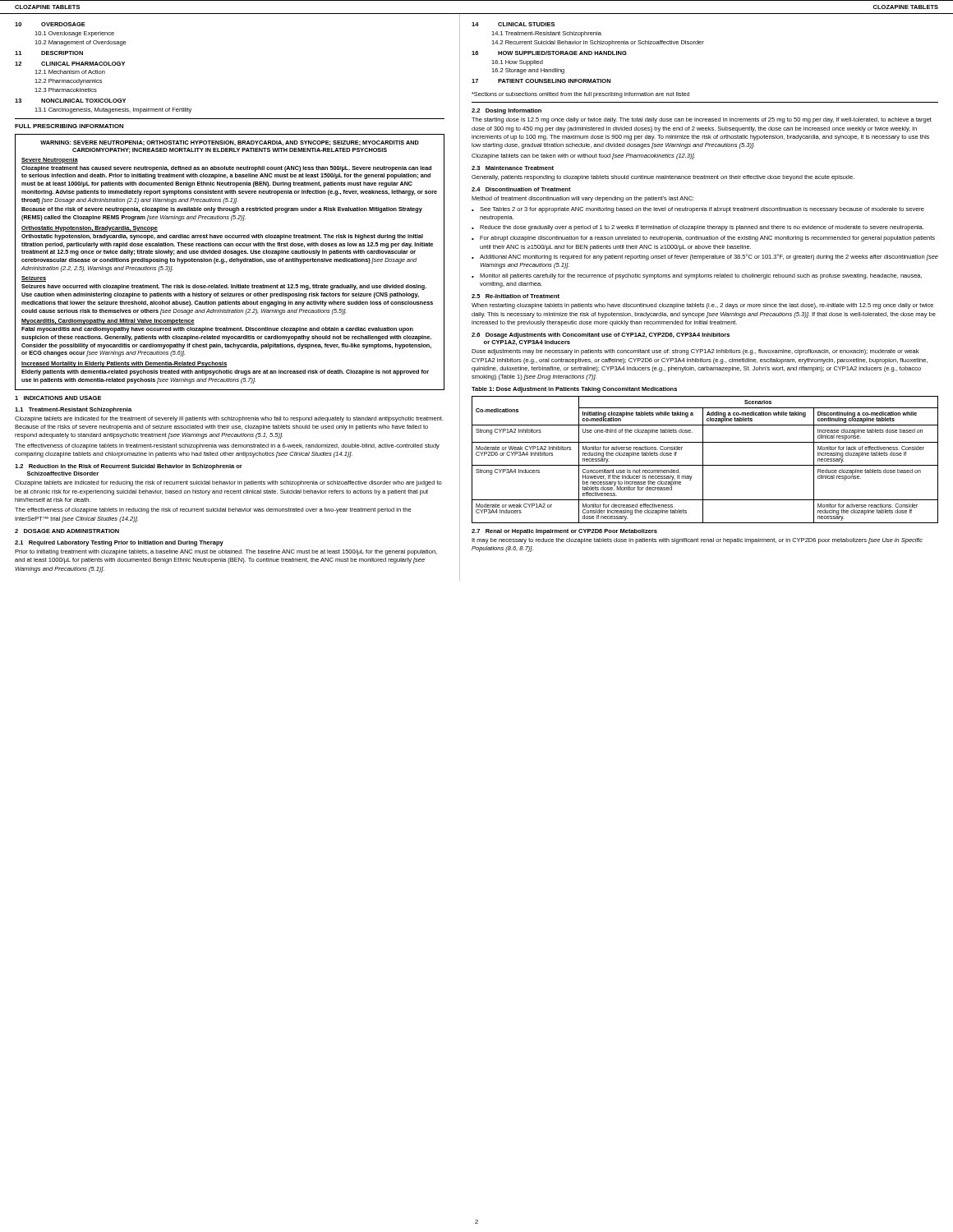Locate the region starting "Generally, patients responding"

tap(663, 177)
